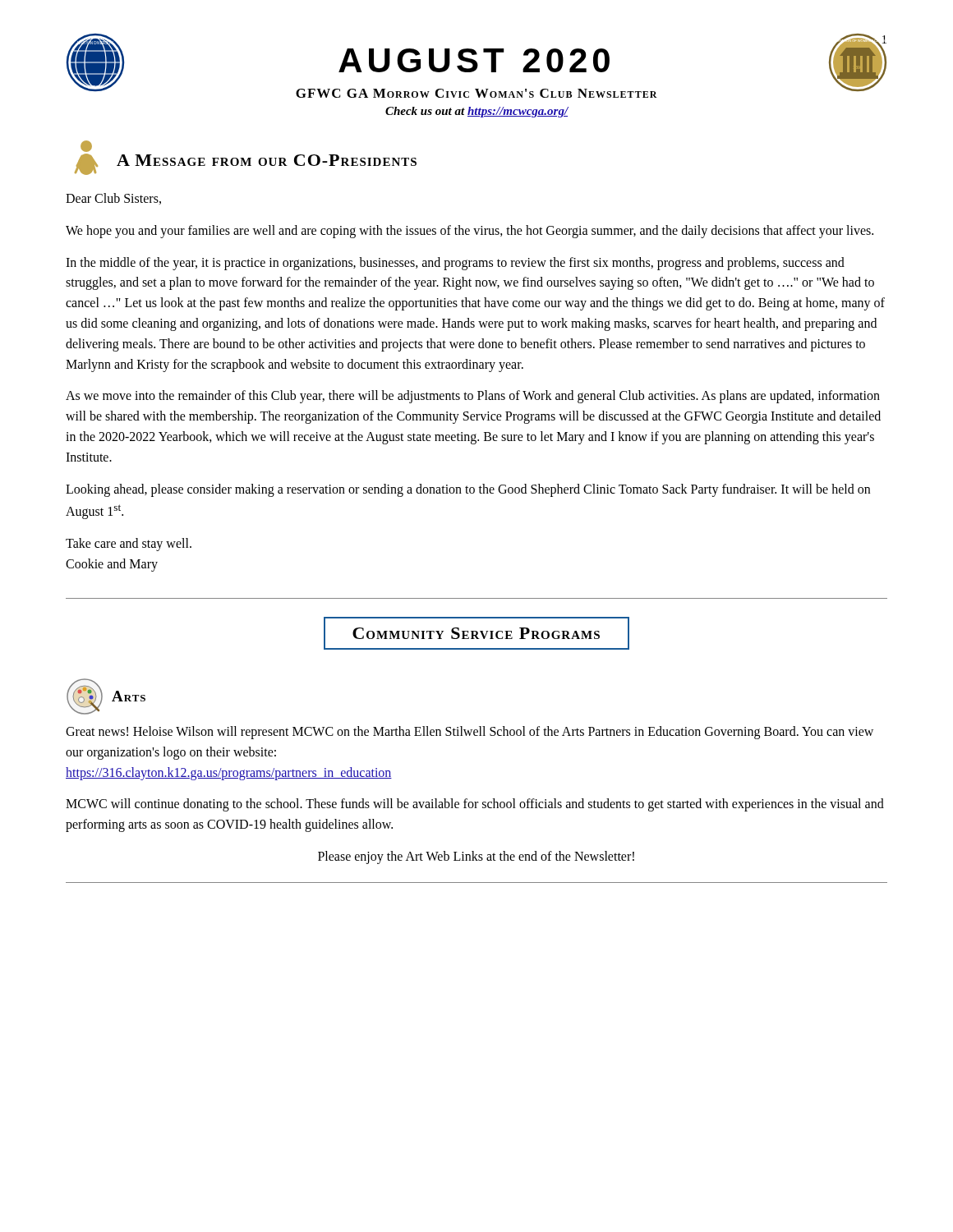Locate the block of text that opens with "Take care and stay"
This screenshot has height=1232, width=953.
coord(129,554)
